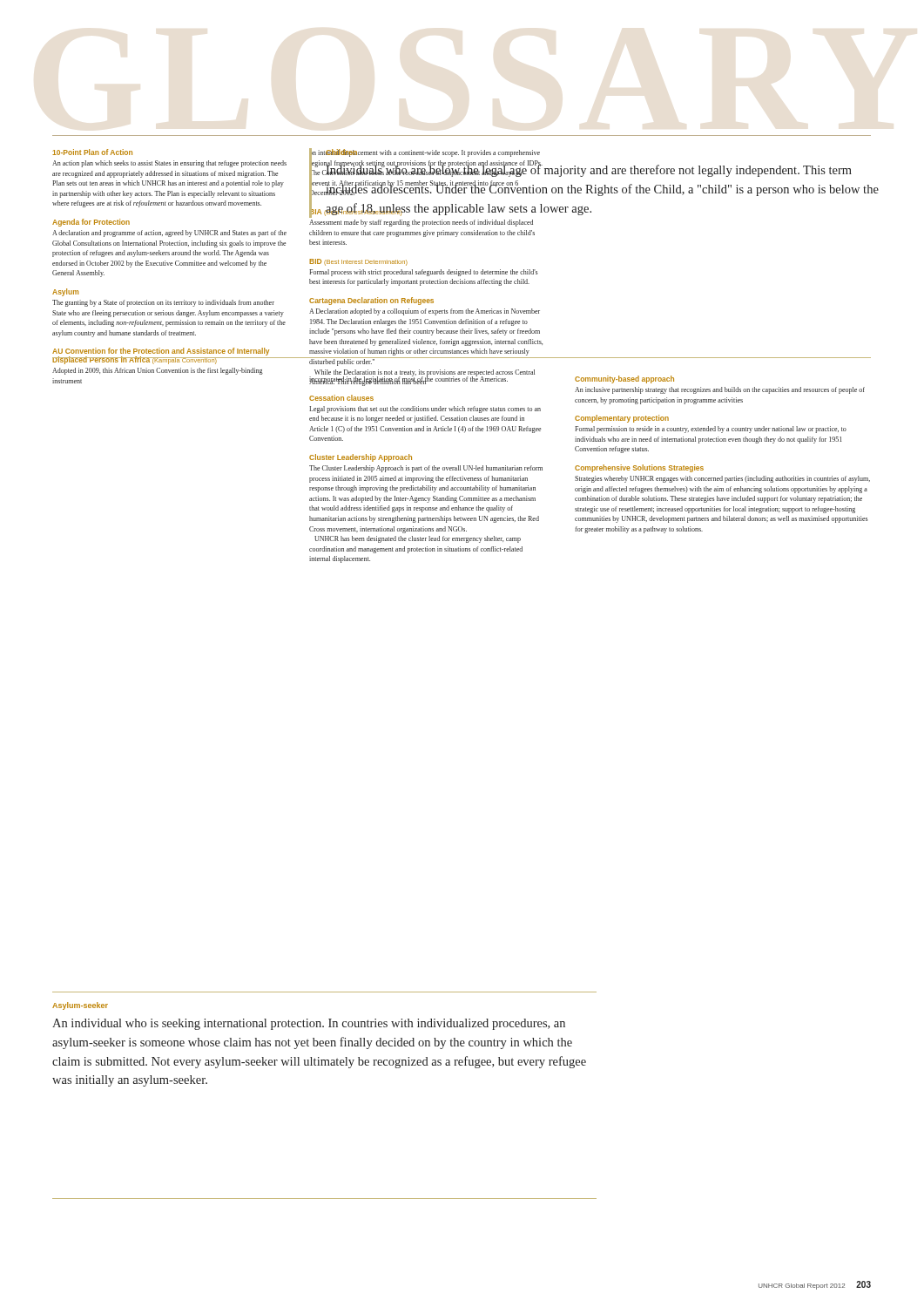Locate the text "Agenda for Protection"
The image size is (924, 1307).
[x=91, y=222]
